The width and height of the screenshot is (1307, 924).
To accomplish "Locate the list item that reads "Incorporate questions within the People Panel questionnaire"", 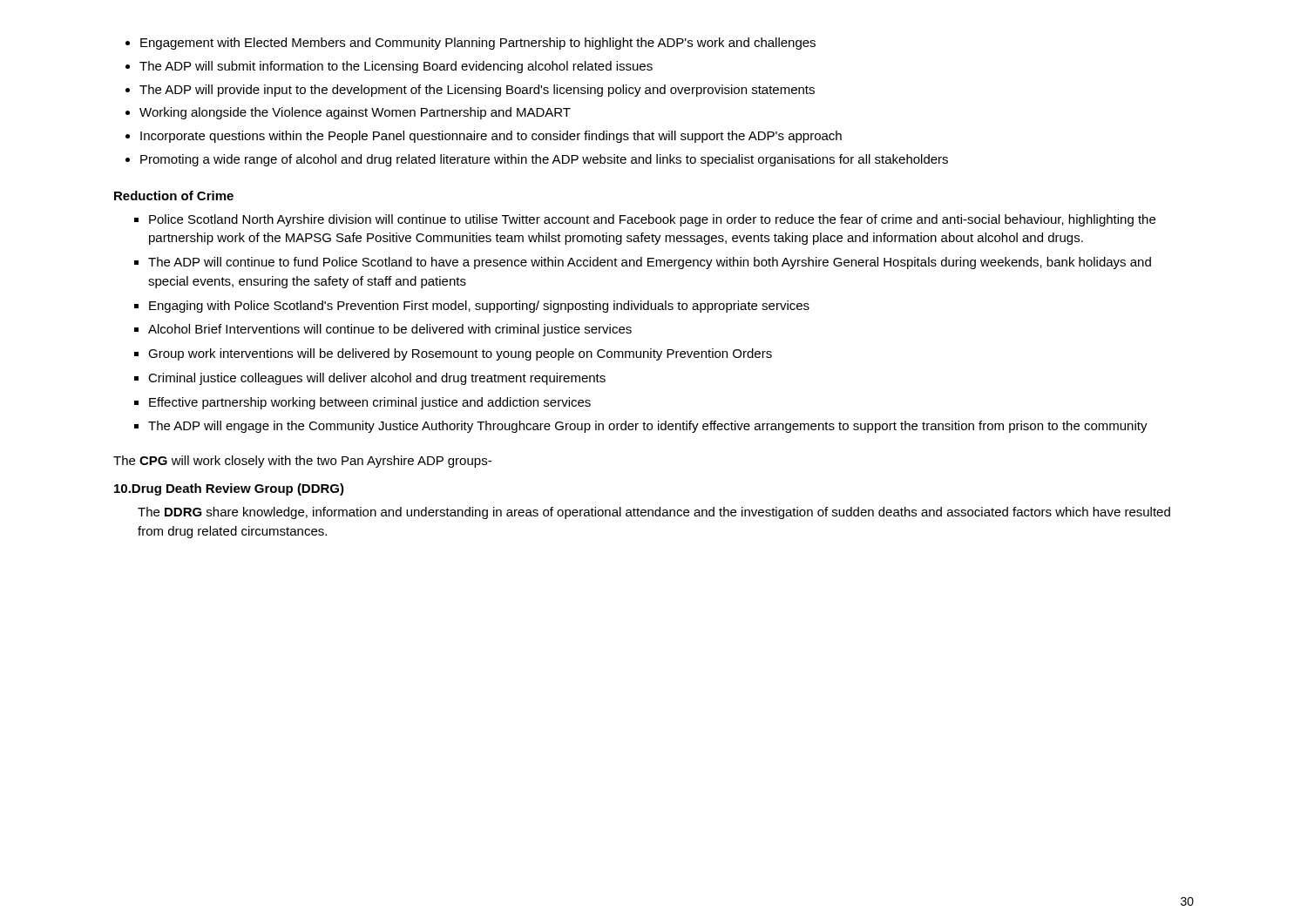I will click(491, 135).
